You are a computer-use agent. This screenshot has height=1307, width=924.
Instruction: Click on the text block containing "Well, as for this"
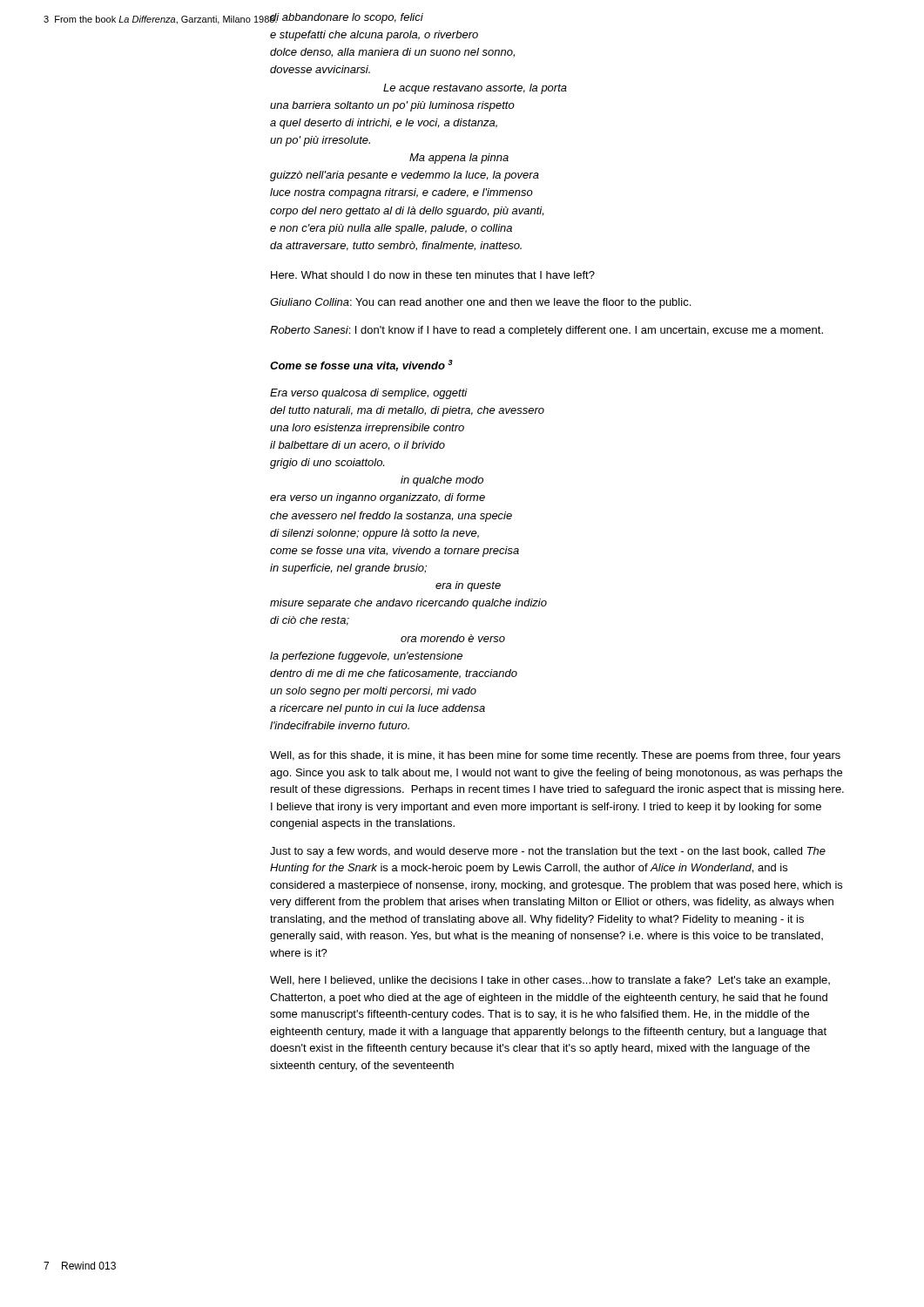[557, 789]
